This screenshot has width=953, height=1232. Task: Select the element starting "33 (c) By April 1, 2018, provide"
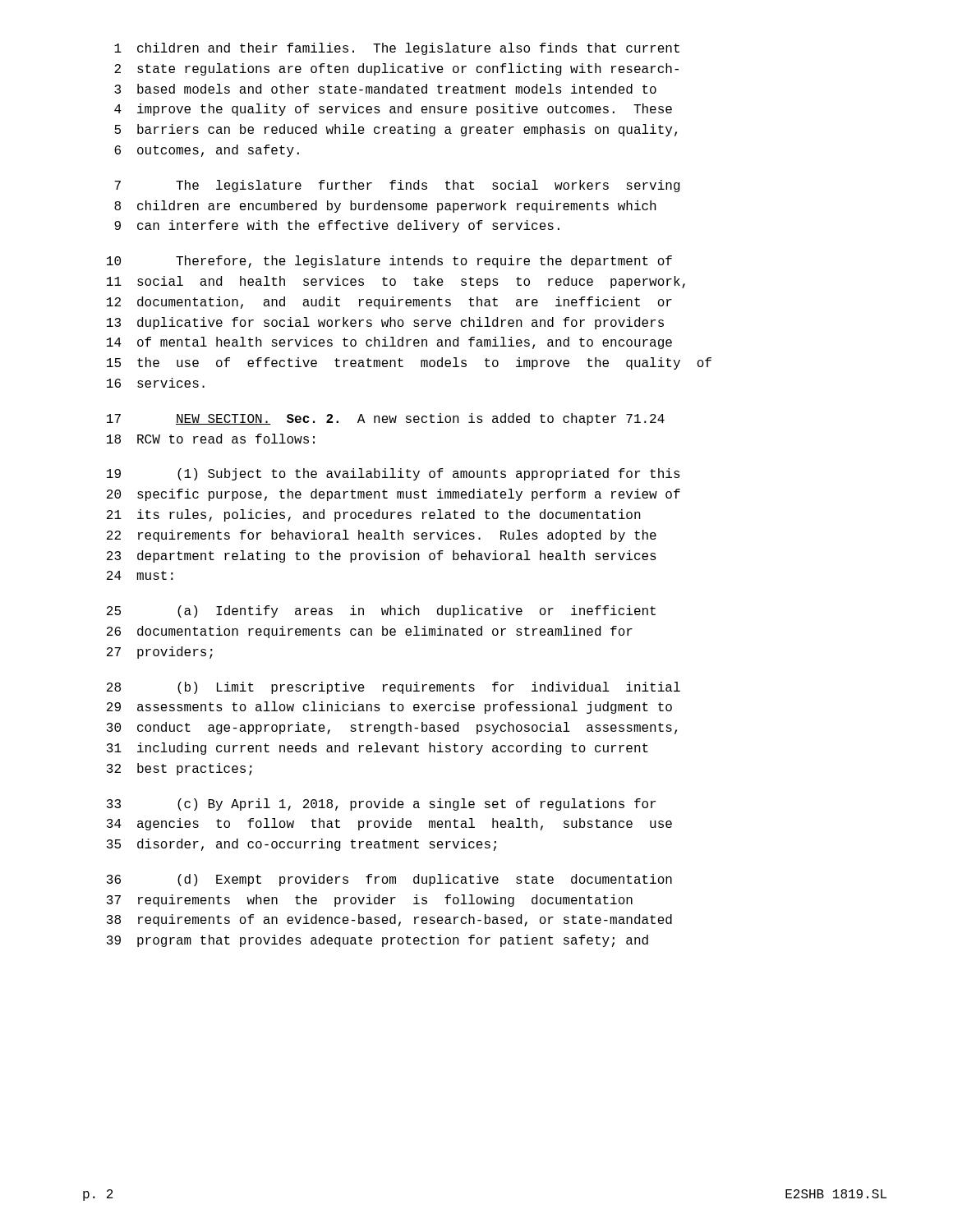tap(485, 825)
